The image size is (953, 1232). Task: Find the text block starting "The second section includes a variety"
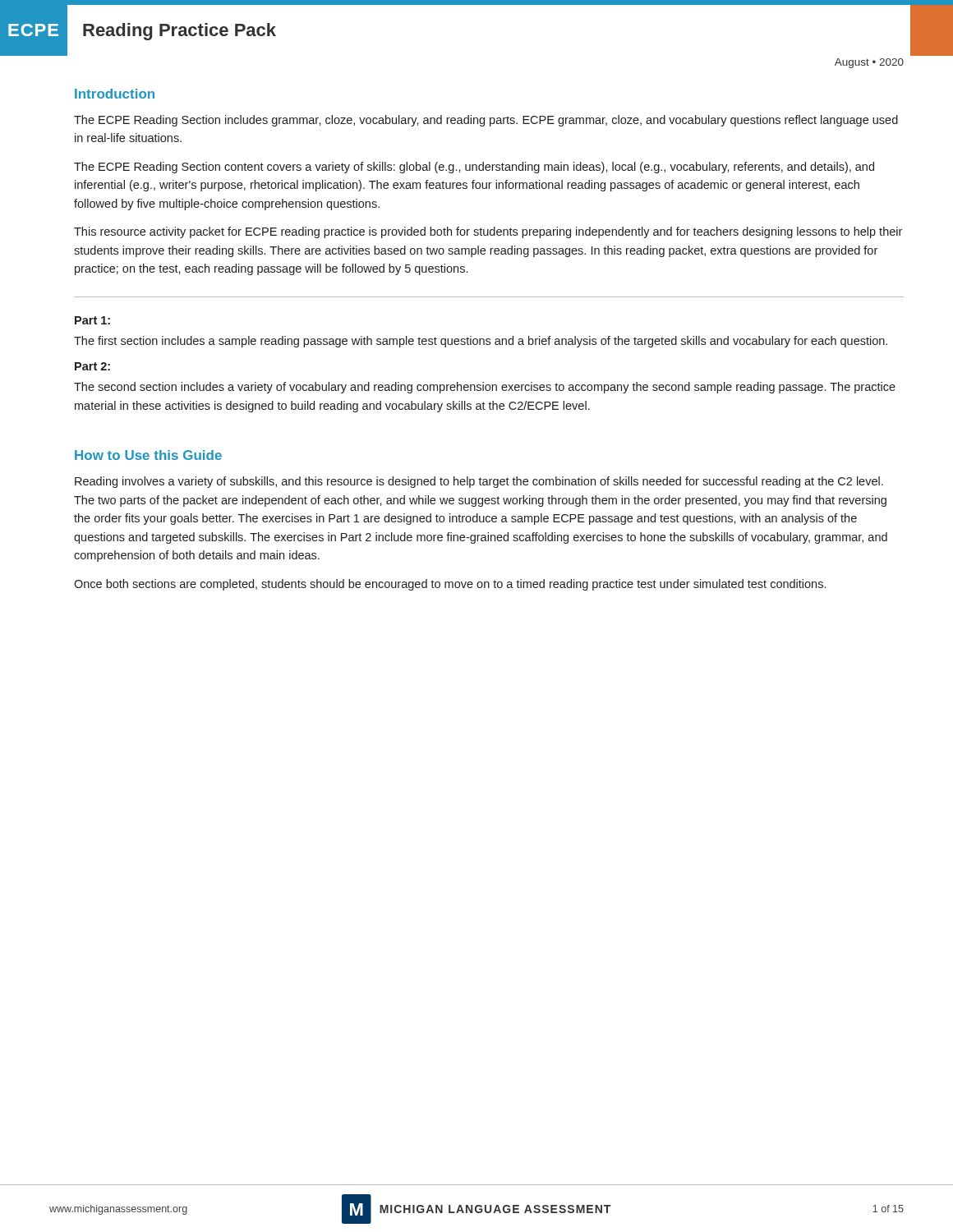point(485,396)
